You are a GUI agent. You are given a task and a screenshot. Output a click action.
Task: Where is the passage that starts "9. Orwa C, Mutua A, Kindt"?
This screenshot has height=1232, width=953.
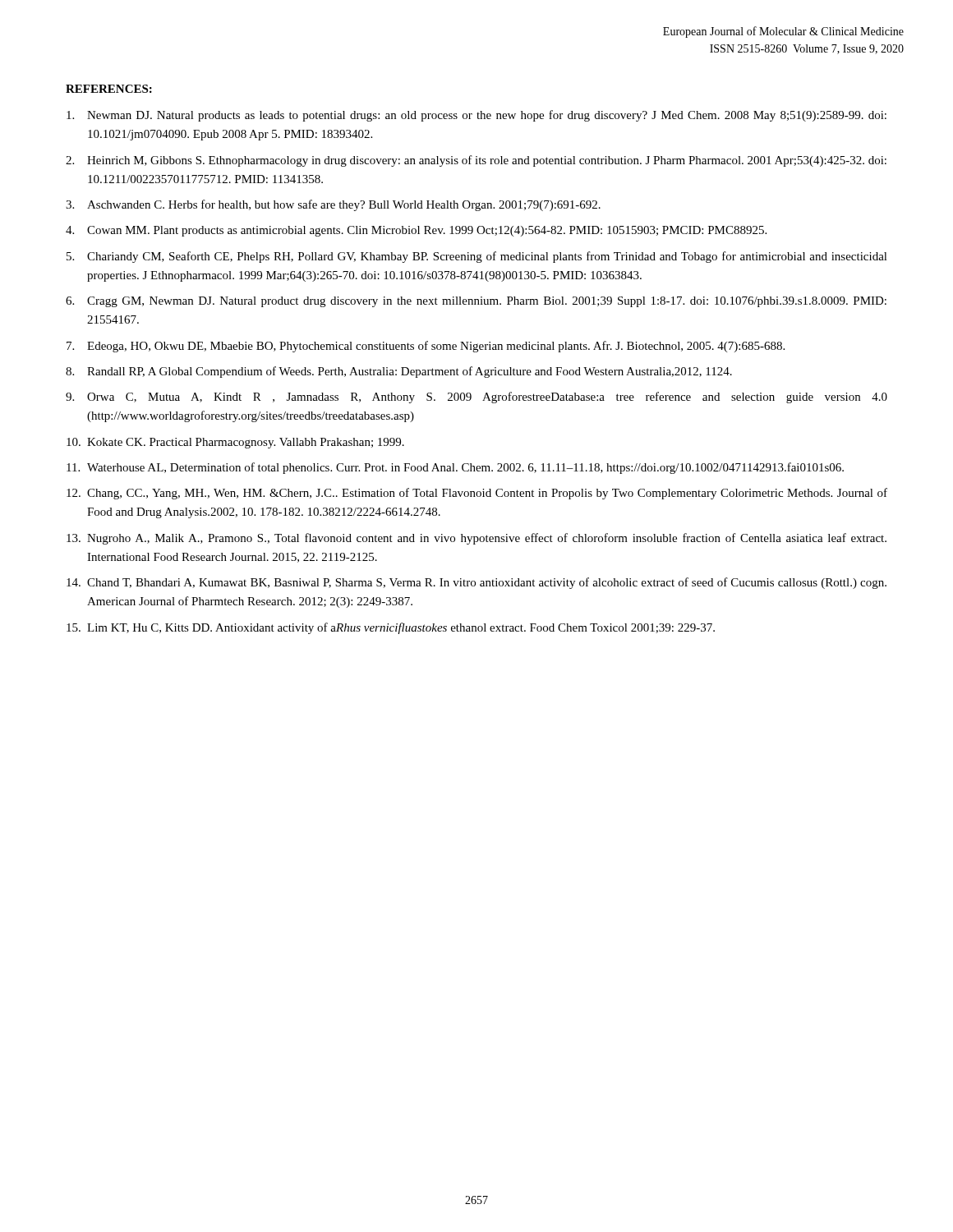click(x=476, y=407)
